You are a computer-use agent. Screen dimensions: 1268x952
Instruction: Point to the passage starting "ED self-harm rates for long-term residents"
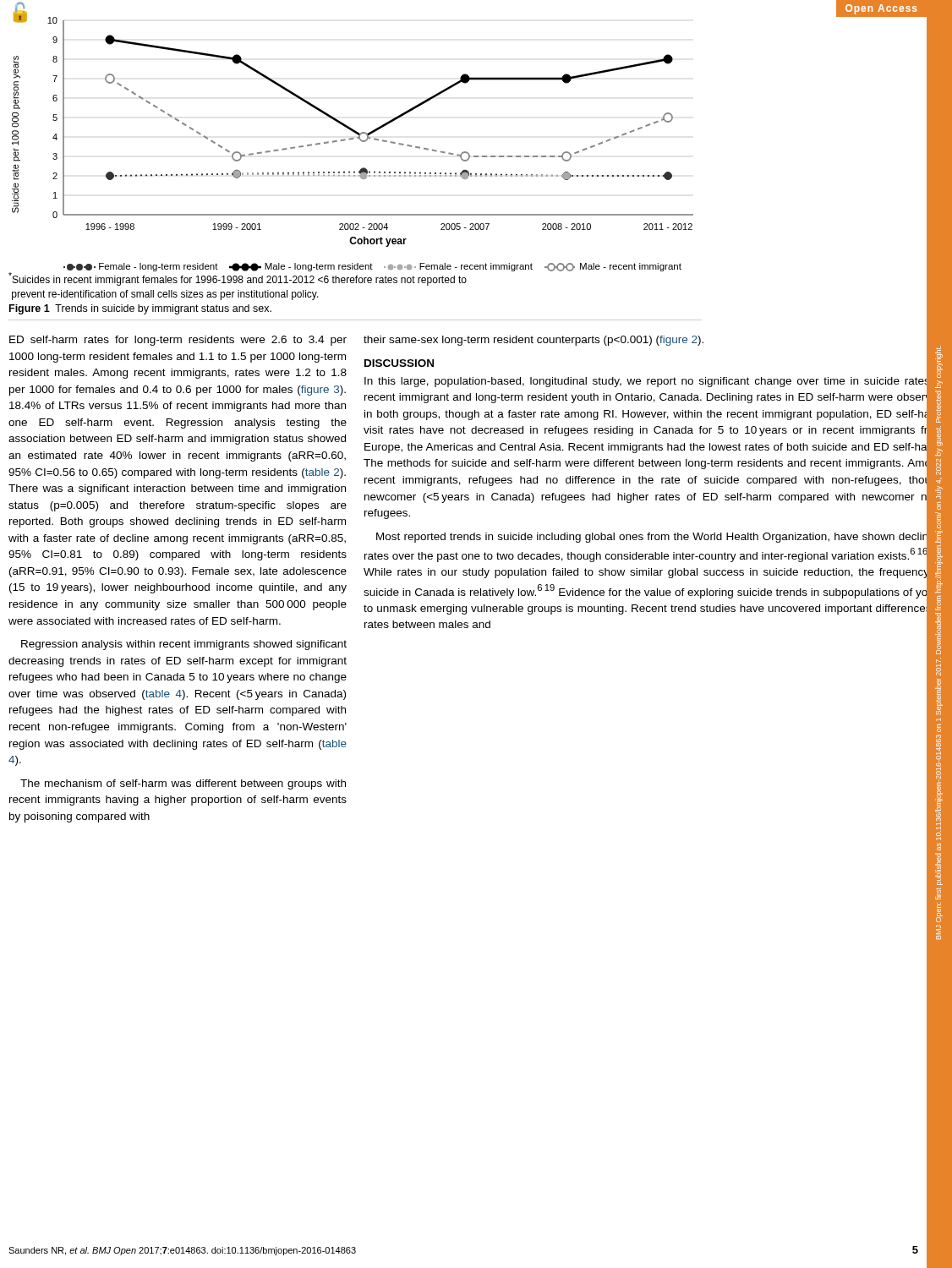178,578
